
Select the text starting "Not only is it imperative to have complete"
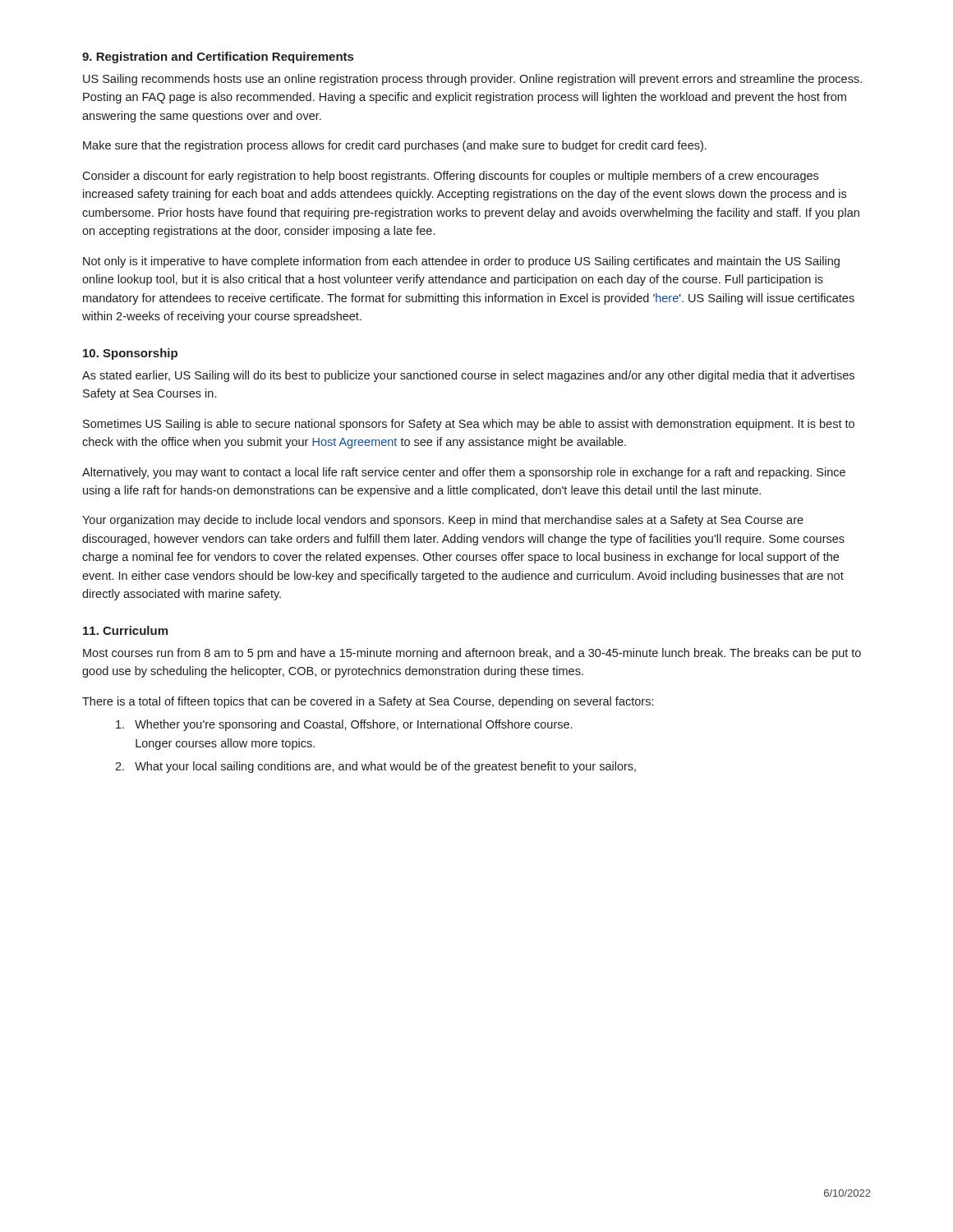pos(468,289)
